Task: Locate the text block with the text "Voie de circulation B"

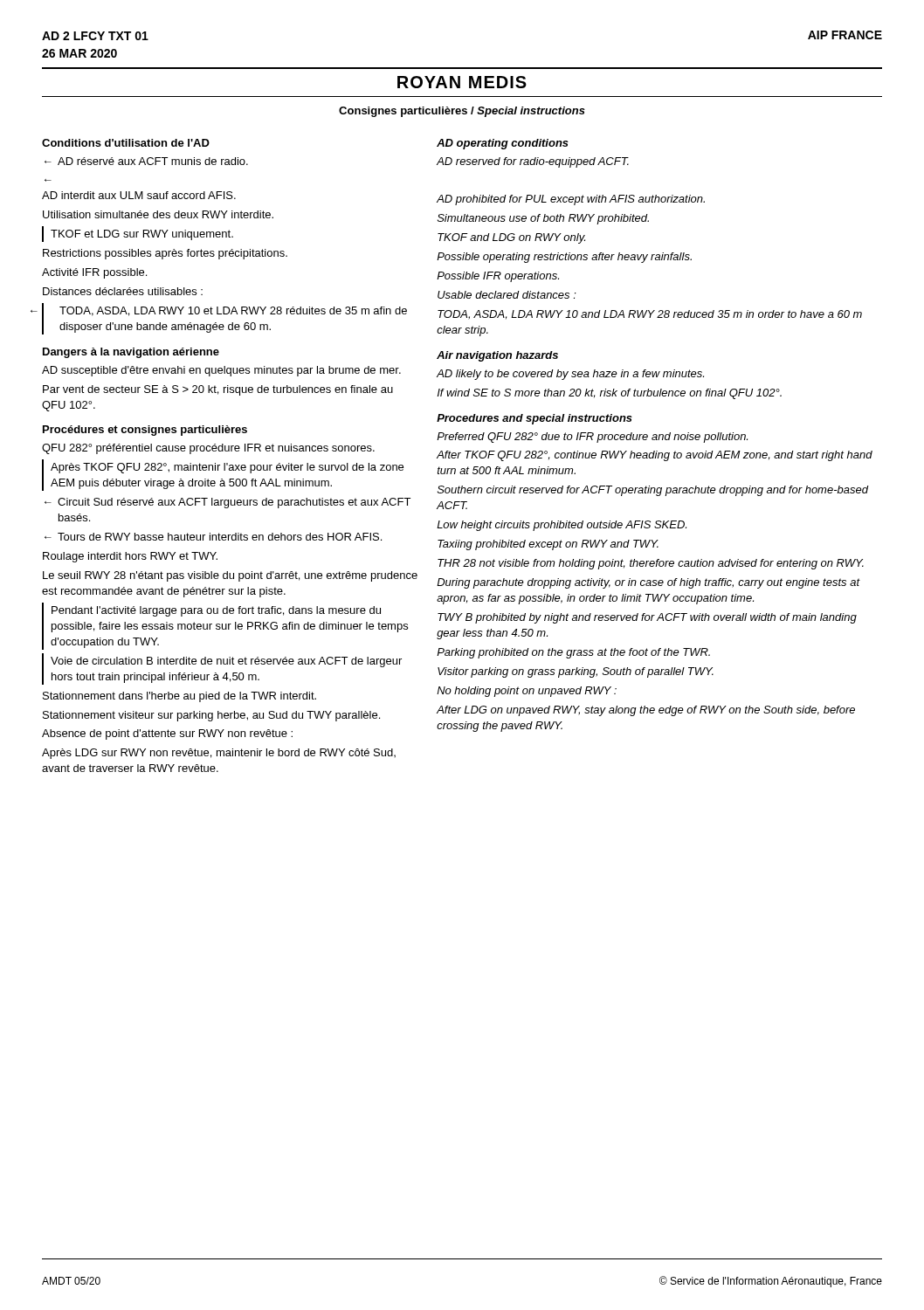Action: click(x=226, y=668)
